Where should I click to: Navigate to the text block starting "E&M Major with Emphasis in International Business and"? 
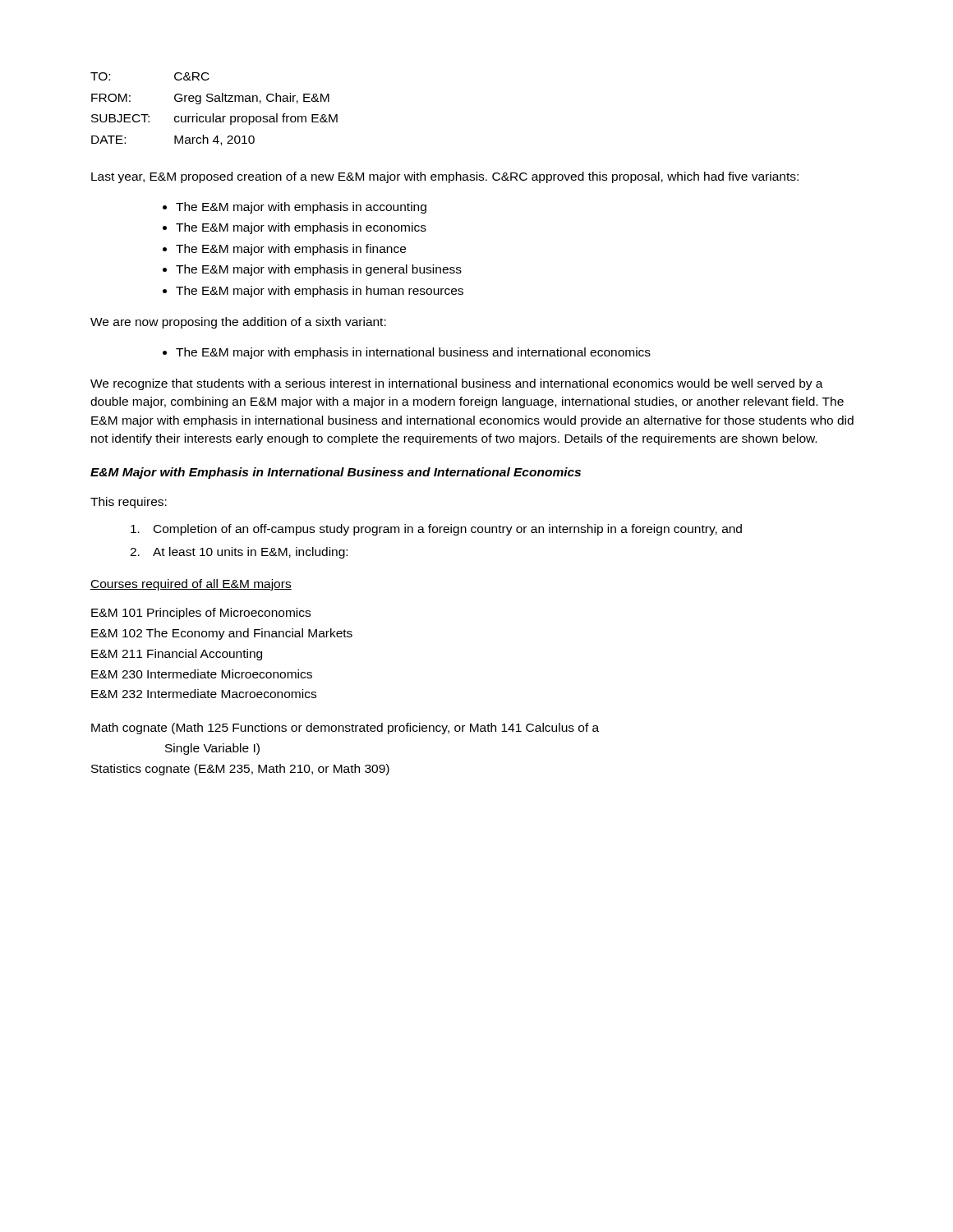coord(336,472)
